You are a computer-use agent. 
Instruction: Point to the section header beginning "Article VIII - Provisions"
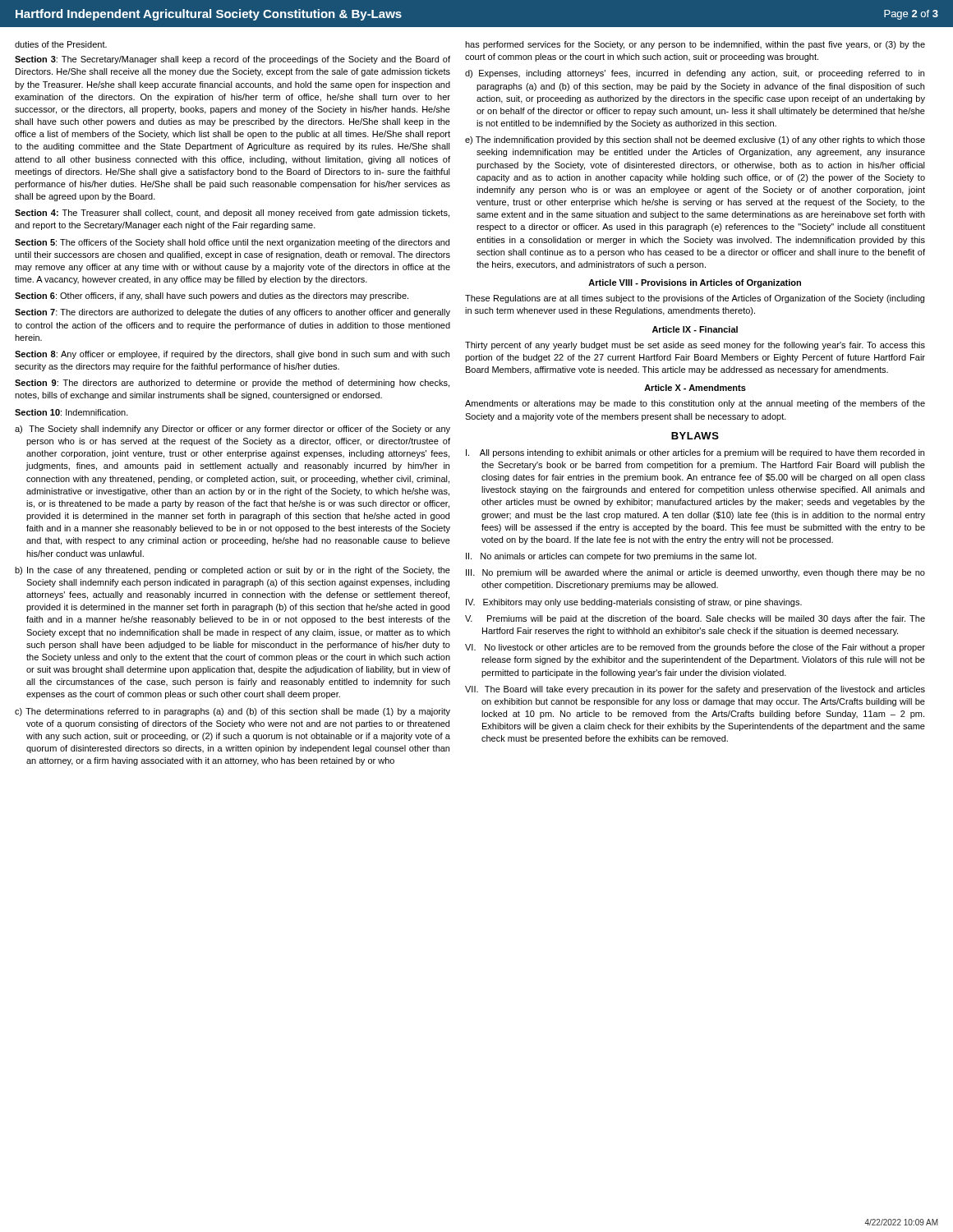point(695,283)
